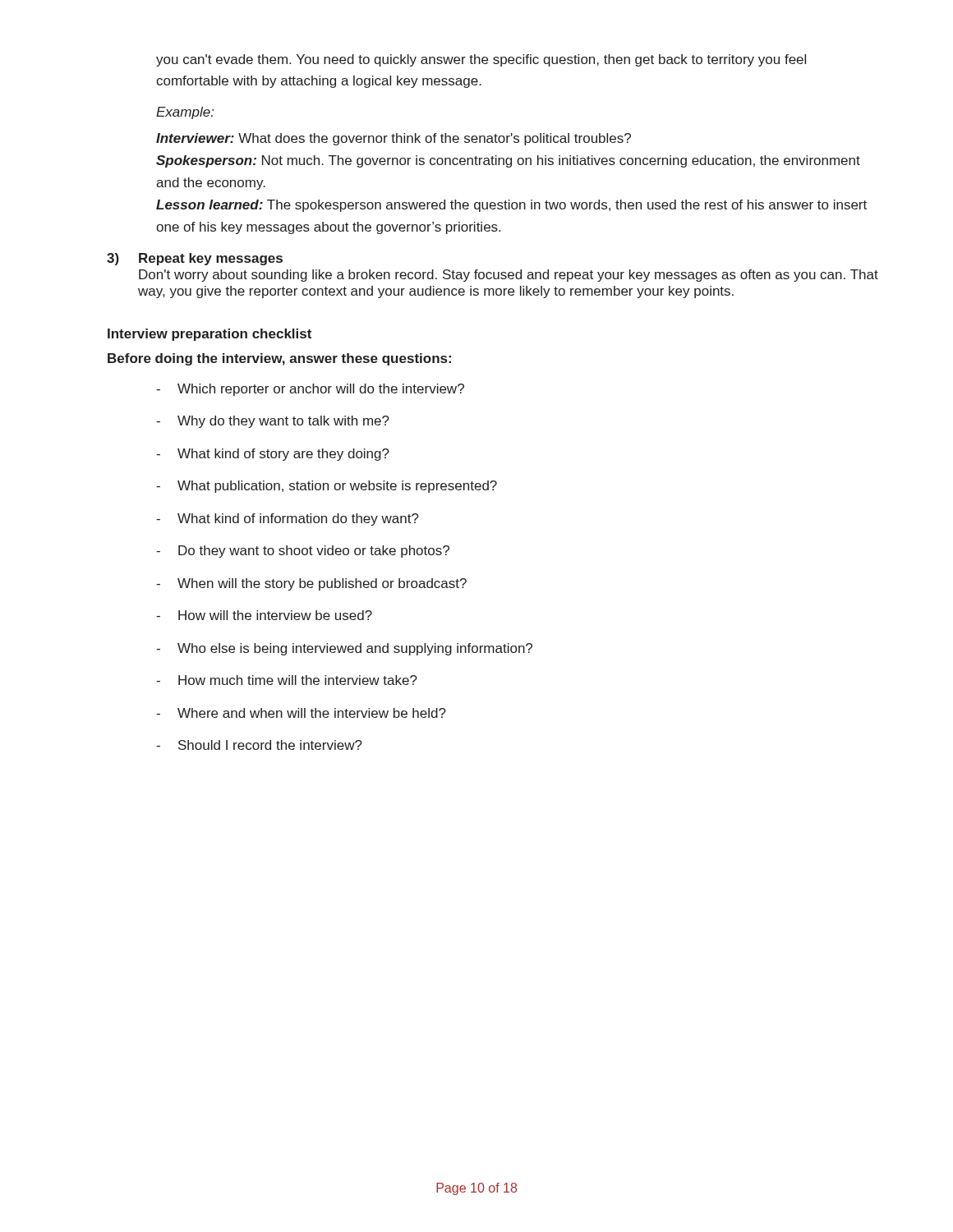Select the text block containing "Before doing the interview, answer these"
Image resolution: width=953 pixels, height=1232 pixels.
point(280,358)
